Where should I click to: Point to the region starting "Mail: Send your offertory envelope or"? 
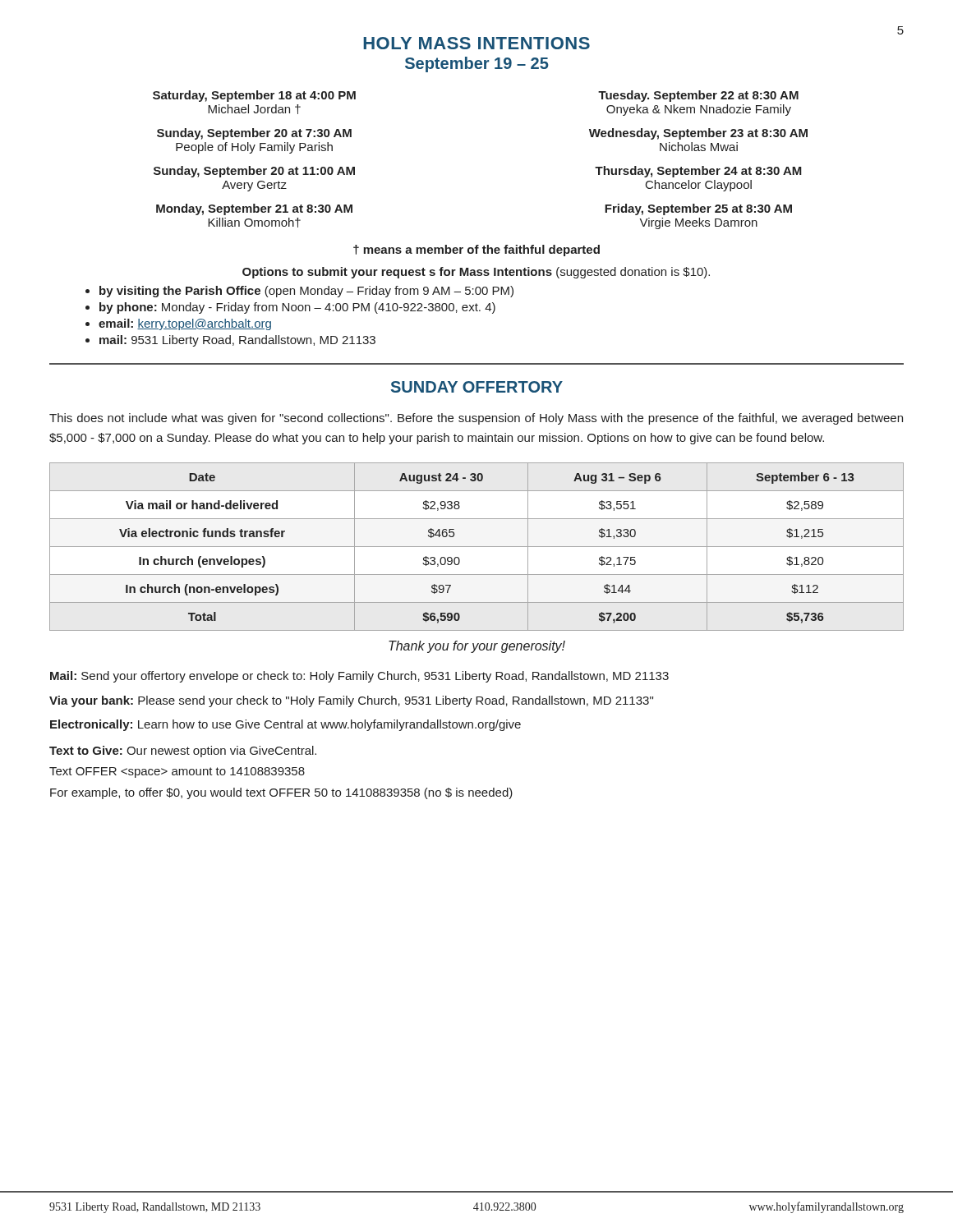click(x=359, y=676)
